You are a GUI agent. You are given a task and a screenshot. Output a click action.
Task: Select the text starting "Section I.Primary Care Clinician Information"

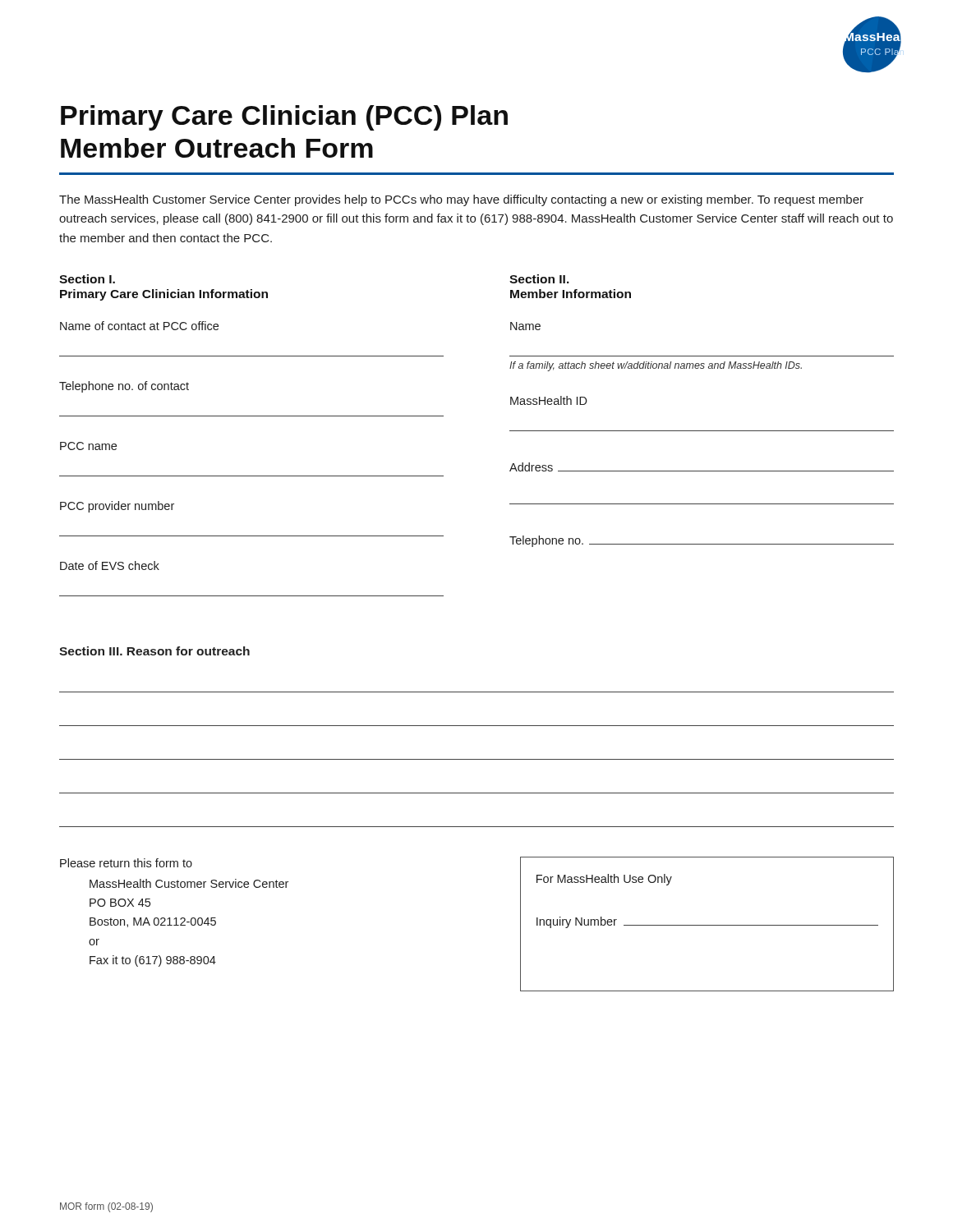pos(164,286)
